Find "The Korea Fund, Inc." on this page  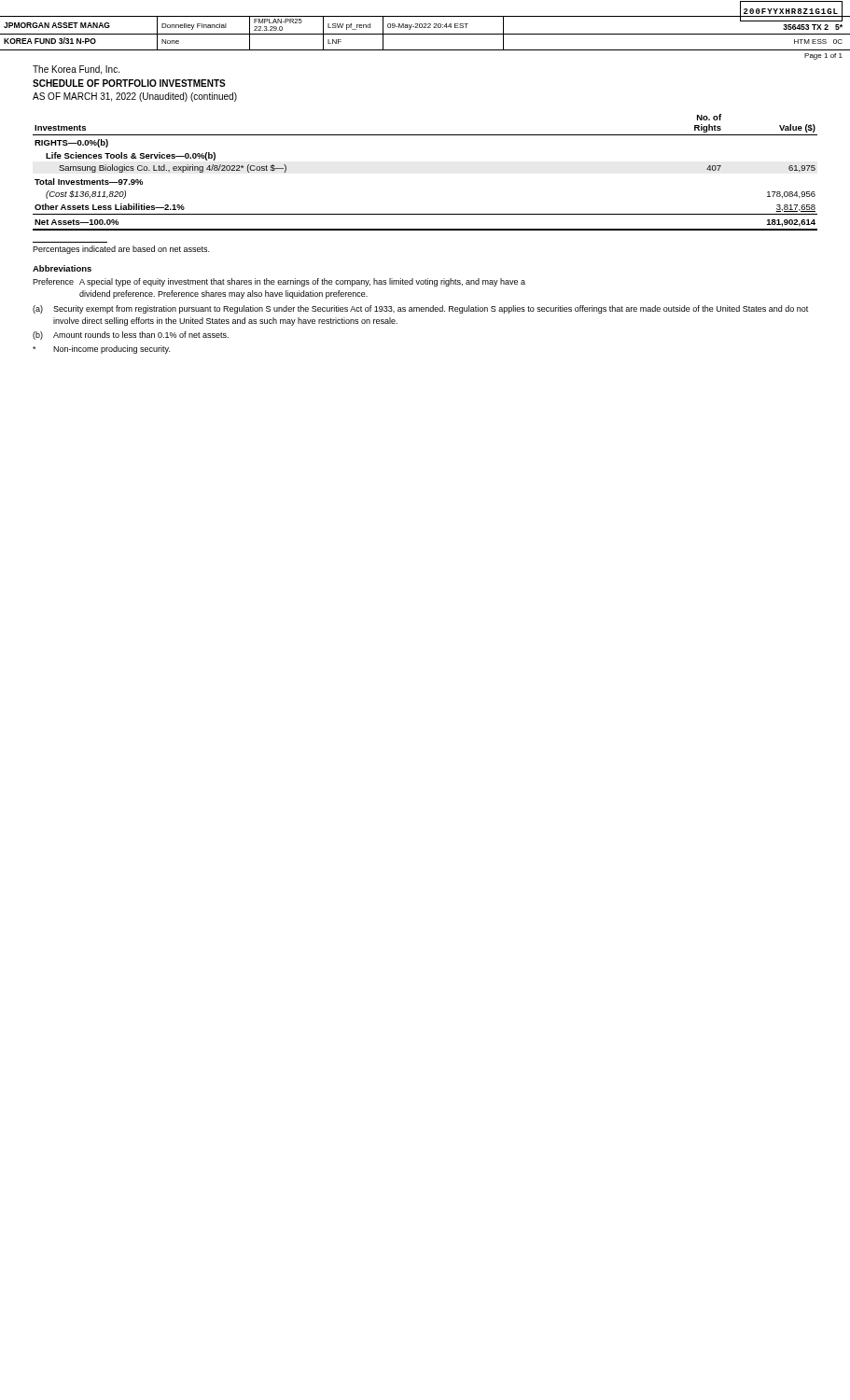pos(76,70)
